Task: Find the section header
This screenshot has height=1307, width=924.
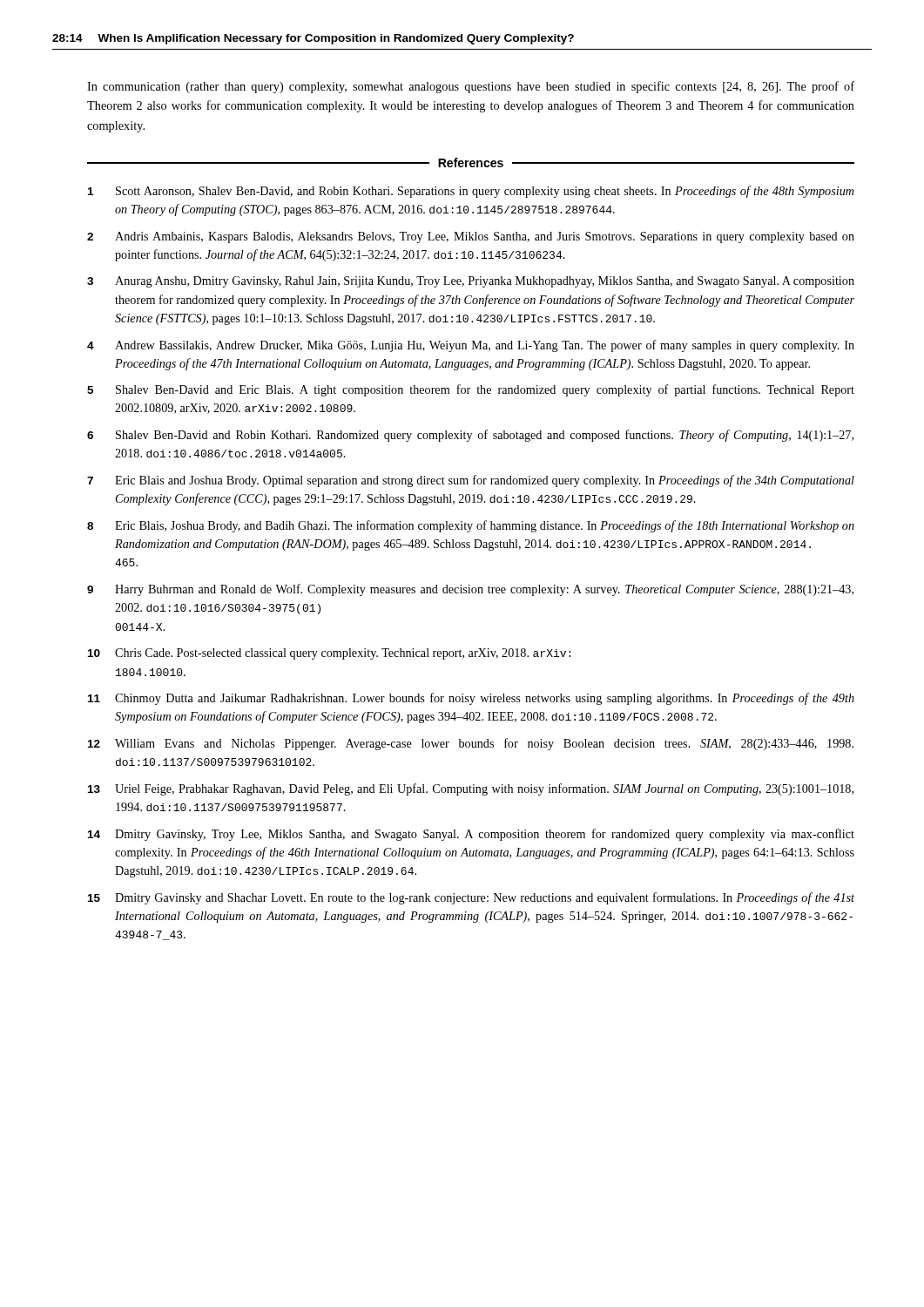Action: [471, 163]
